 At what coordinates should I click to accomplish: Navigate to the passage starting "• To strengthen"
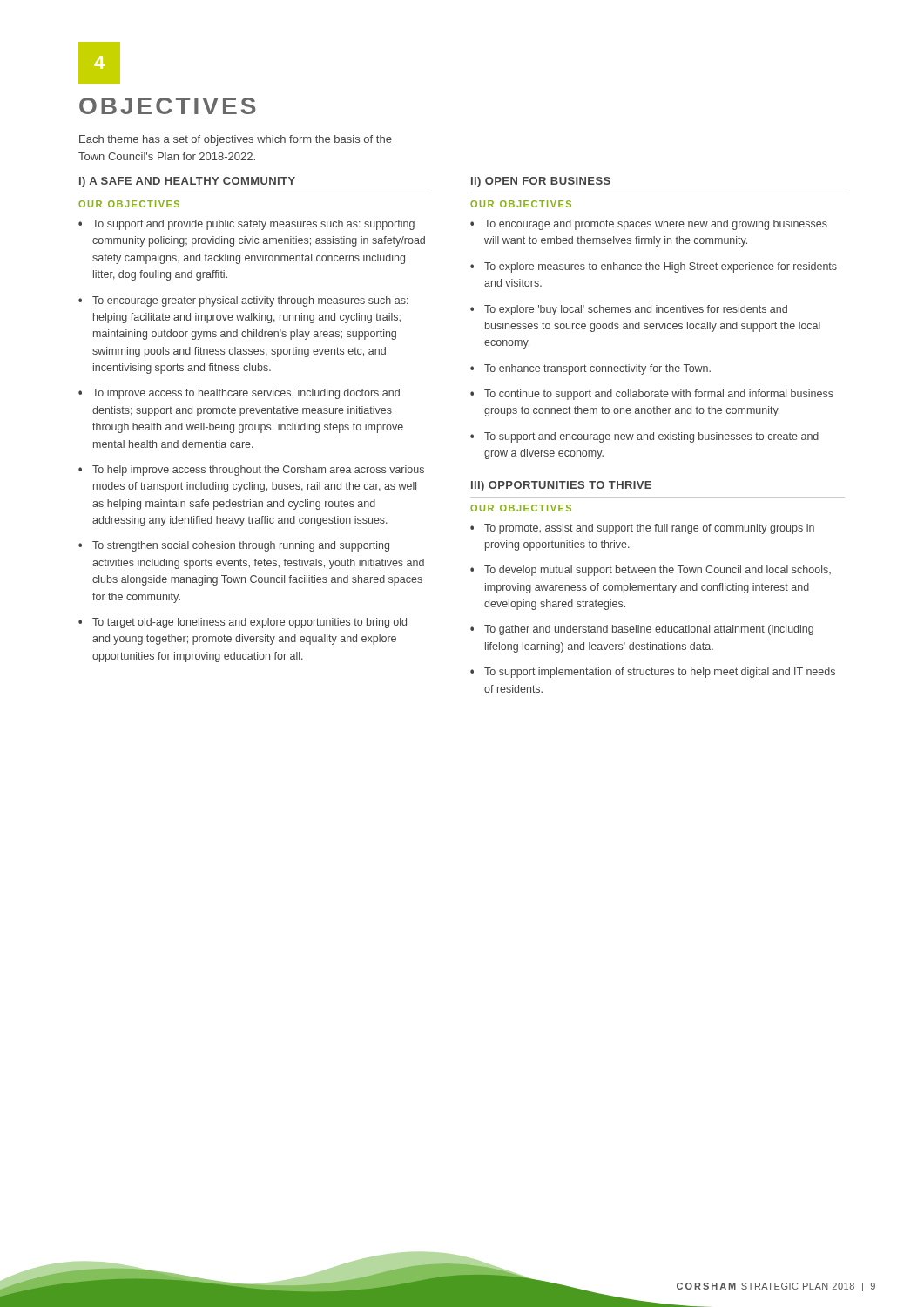(251, 570)
